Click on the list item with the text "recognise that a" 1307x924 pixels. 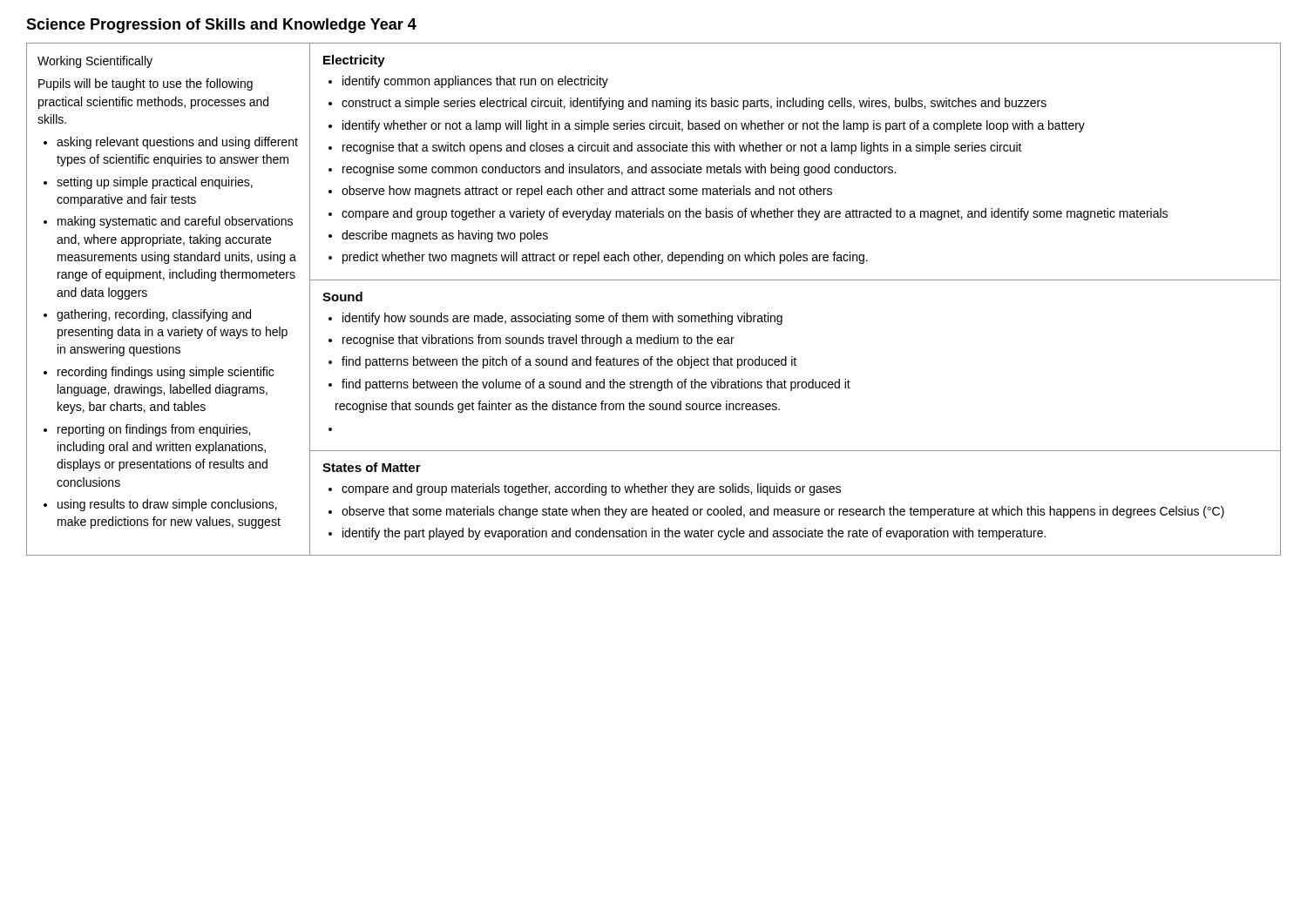[x=682, y=147]
